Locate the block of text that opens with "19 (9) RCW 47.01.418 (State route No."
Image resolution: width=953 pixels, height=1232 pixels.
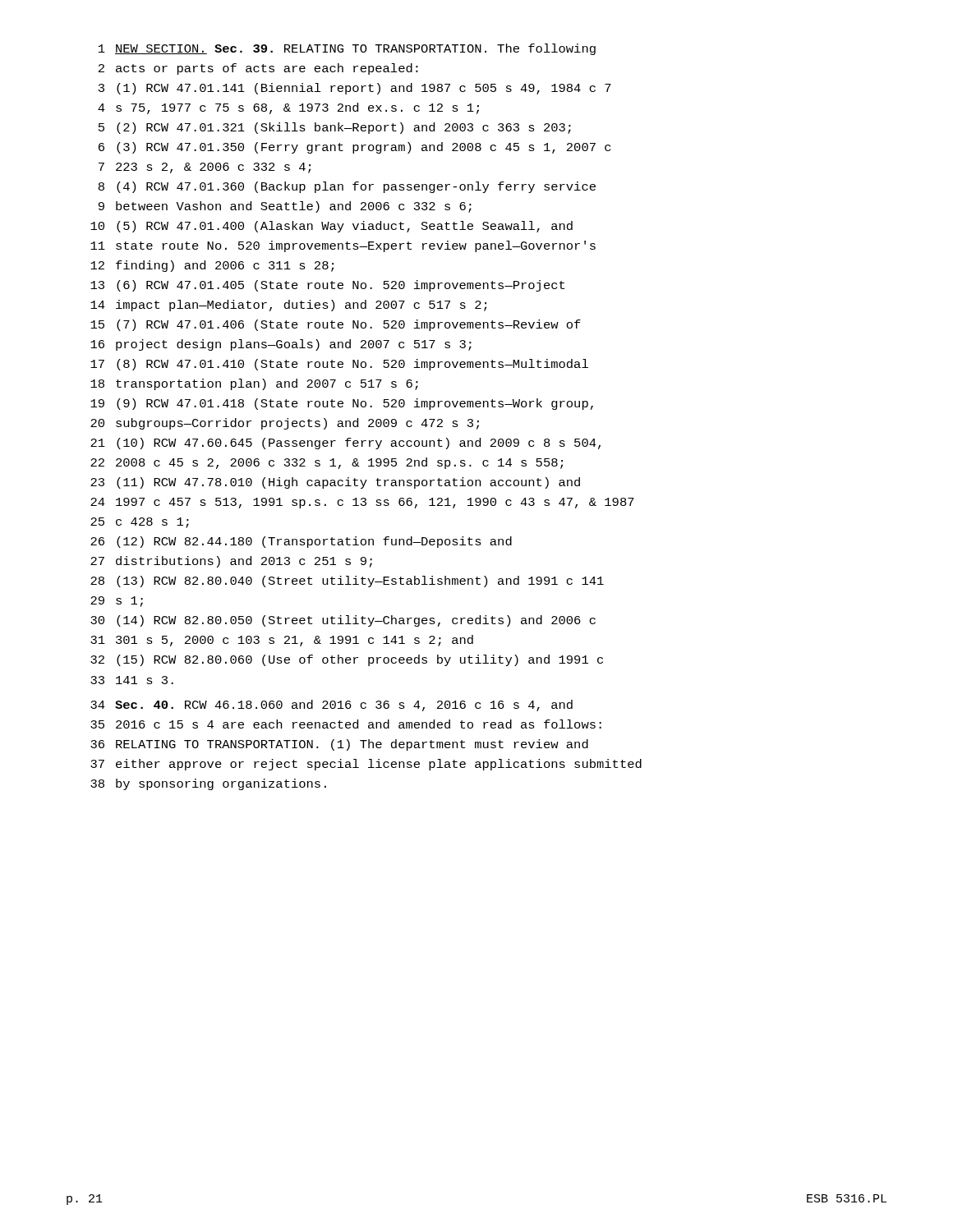pos(481,404)
